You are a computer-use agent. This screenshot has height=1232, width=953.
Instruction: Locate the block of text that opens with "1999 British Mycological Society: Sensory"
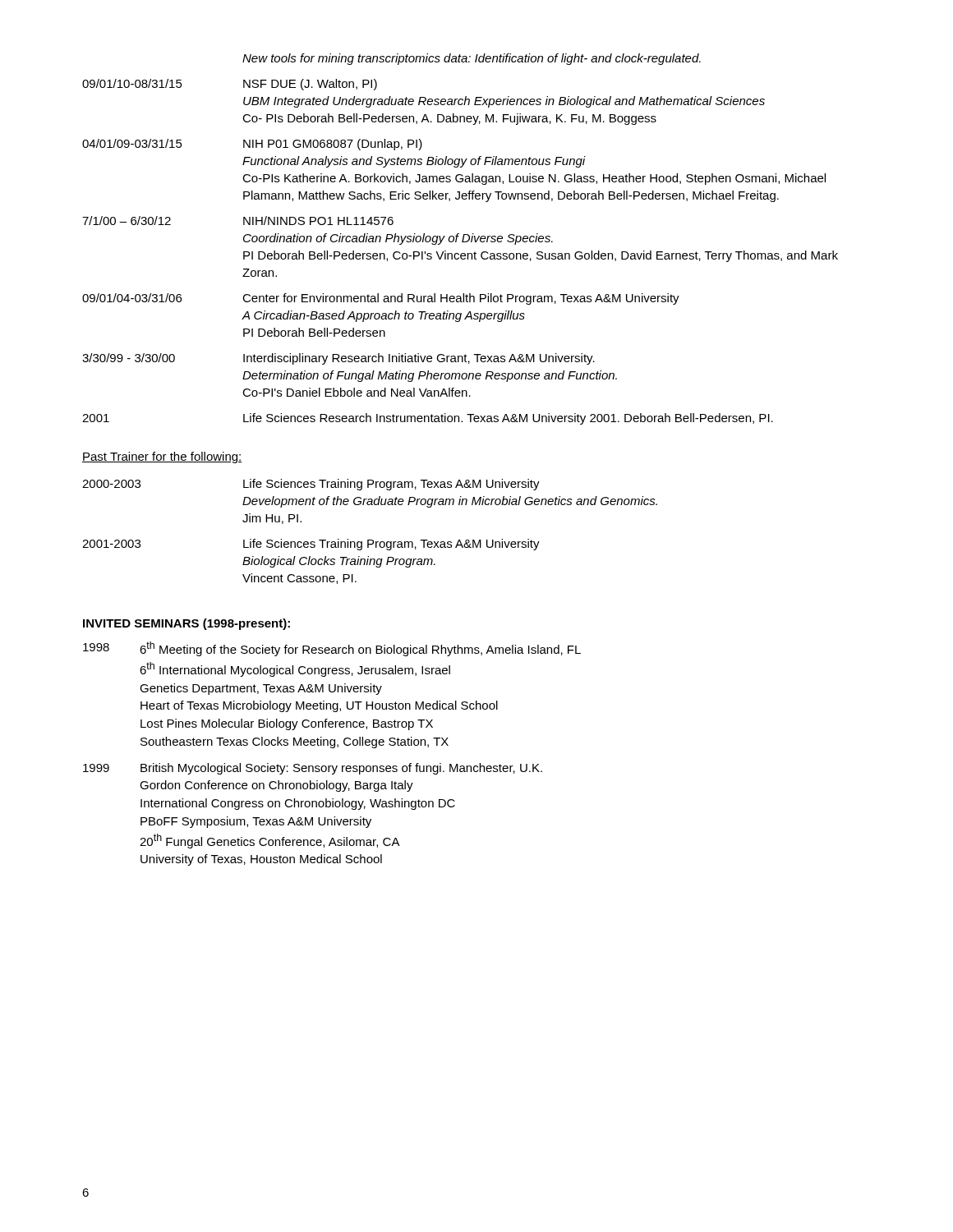point(313,769)
